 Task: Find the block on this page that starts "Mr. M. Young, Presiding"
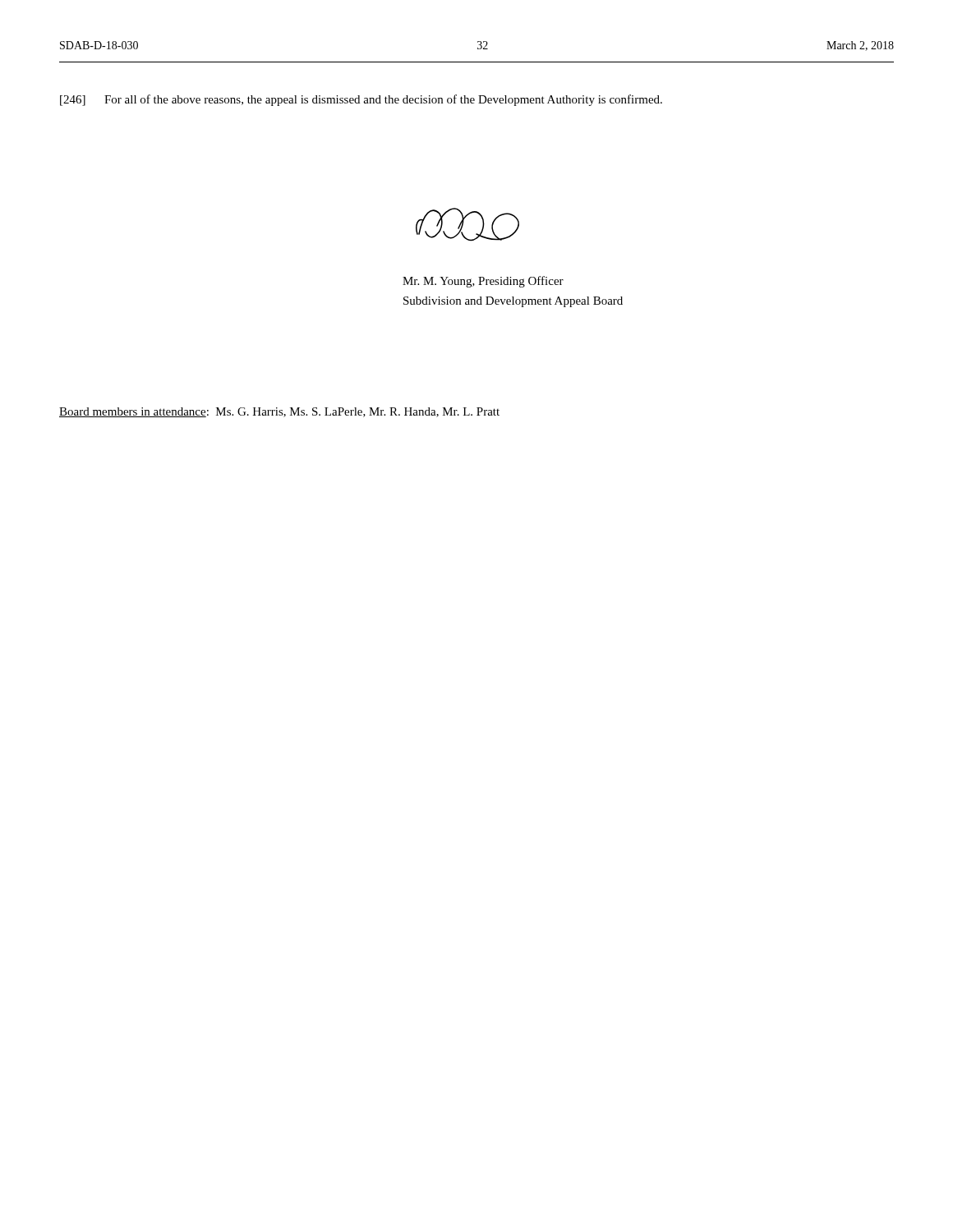tap(513, 291)
